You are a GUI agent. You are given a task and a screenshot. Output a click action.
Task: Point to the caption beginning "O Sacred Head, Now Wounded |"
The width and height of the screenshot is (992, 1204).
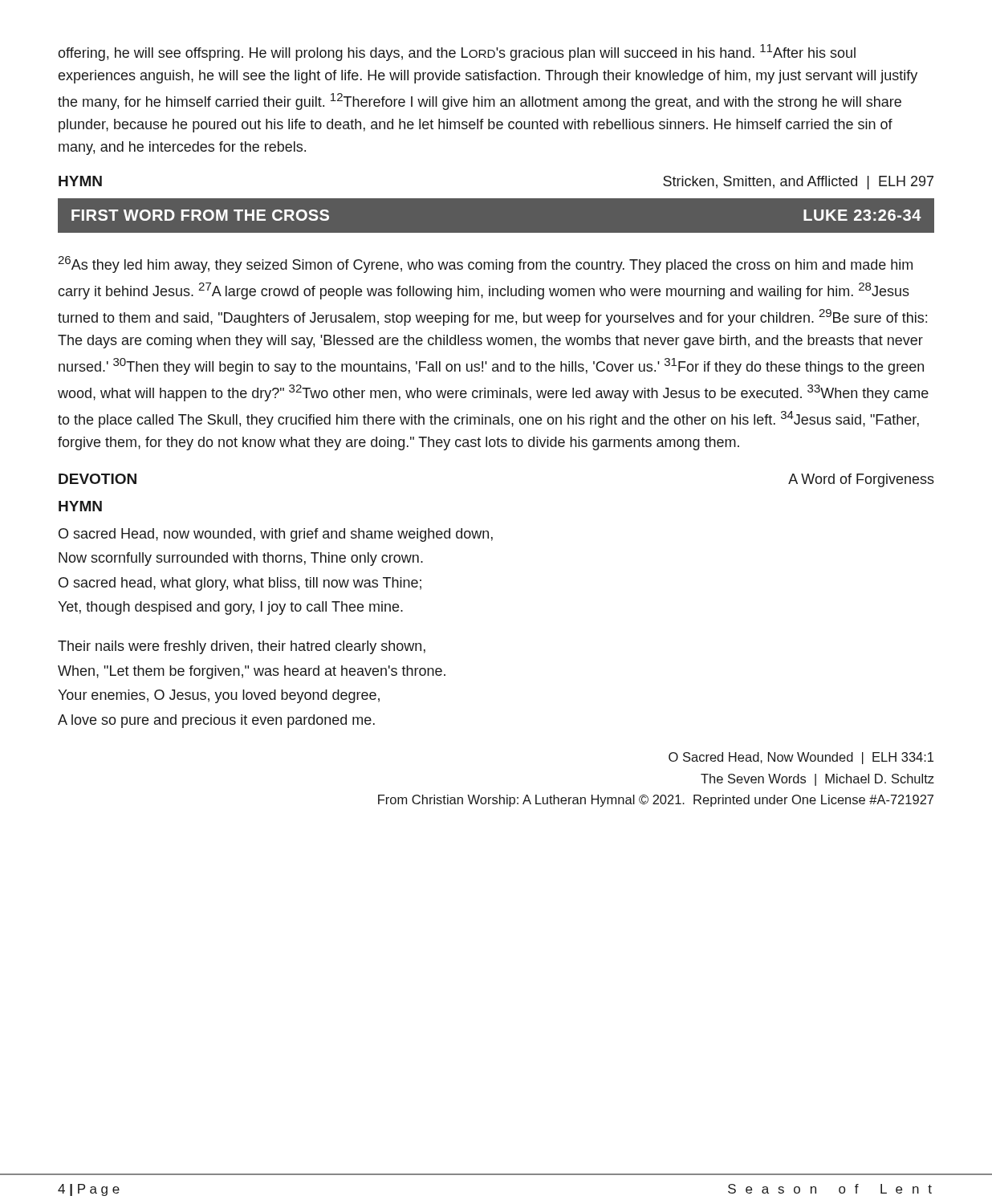pyautogui.click(x=801, y=758)
